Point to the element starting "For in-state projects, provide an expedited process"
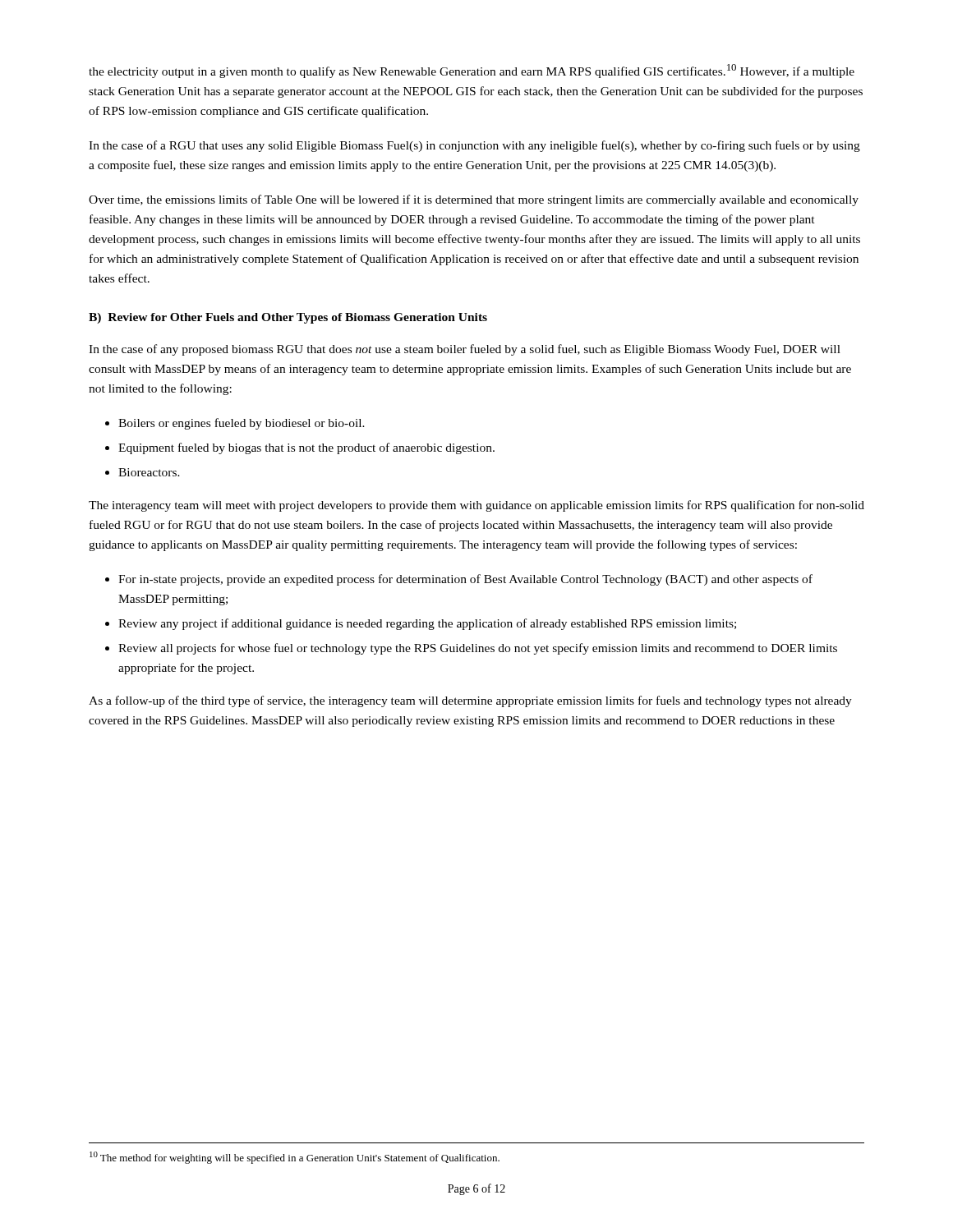953x1232 pixels. [x=465, y=589]
